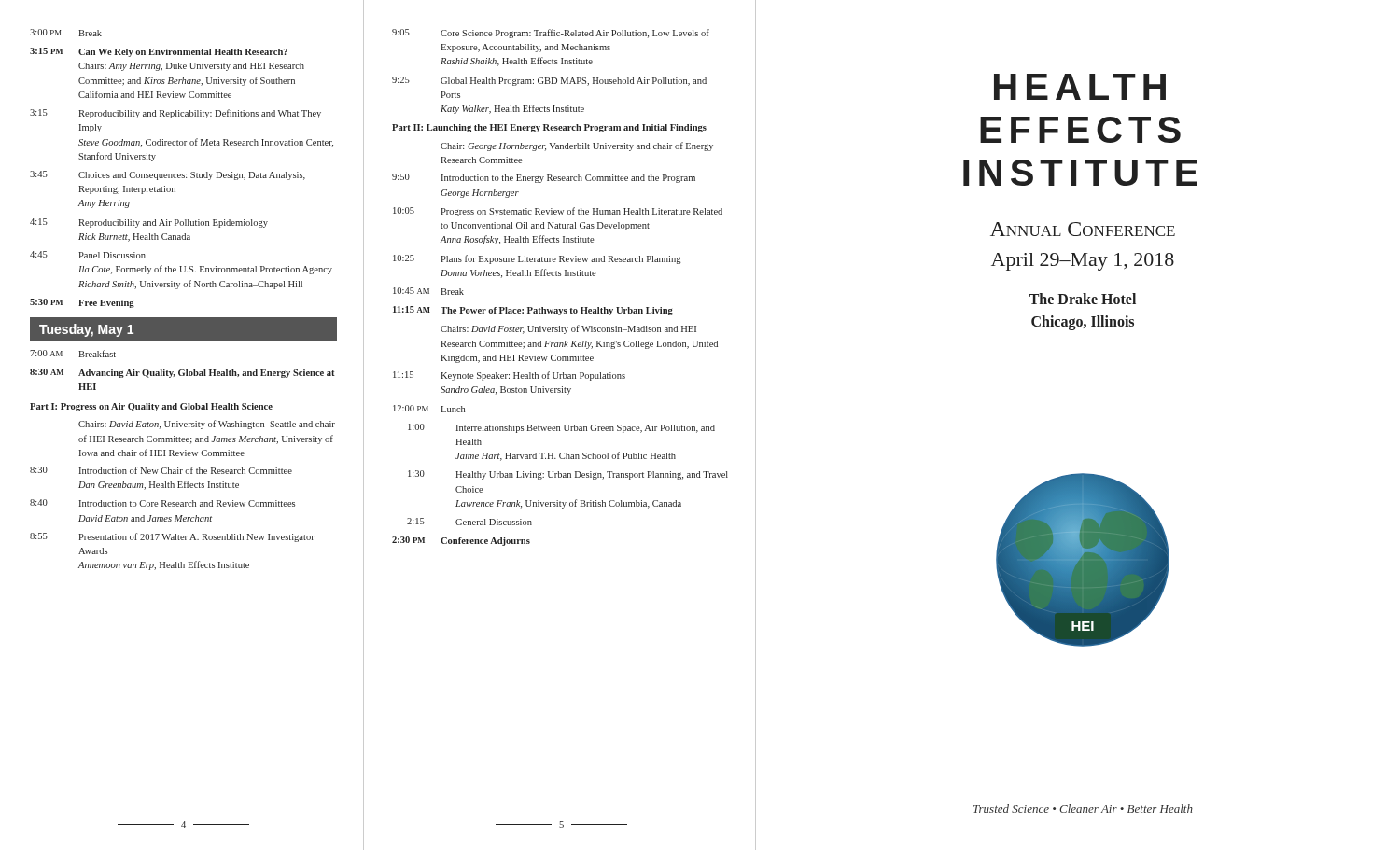Locate the element starting "Part II: Launching the HEI Energy Research"
The image size is (1400, 850).
560,128
